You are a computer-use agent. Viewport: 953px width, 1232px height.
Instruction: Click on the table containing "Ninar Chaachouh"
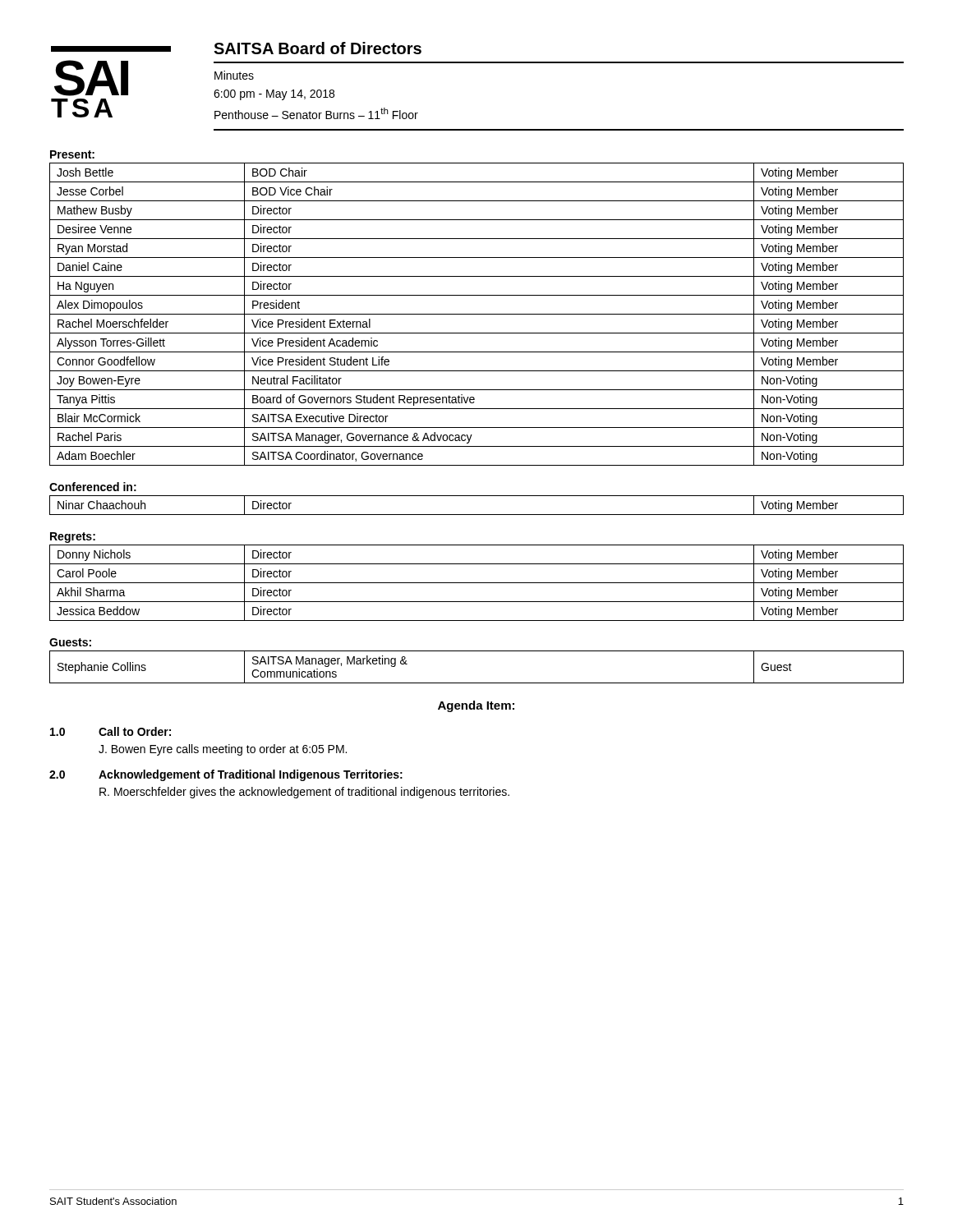coord(476,505)
